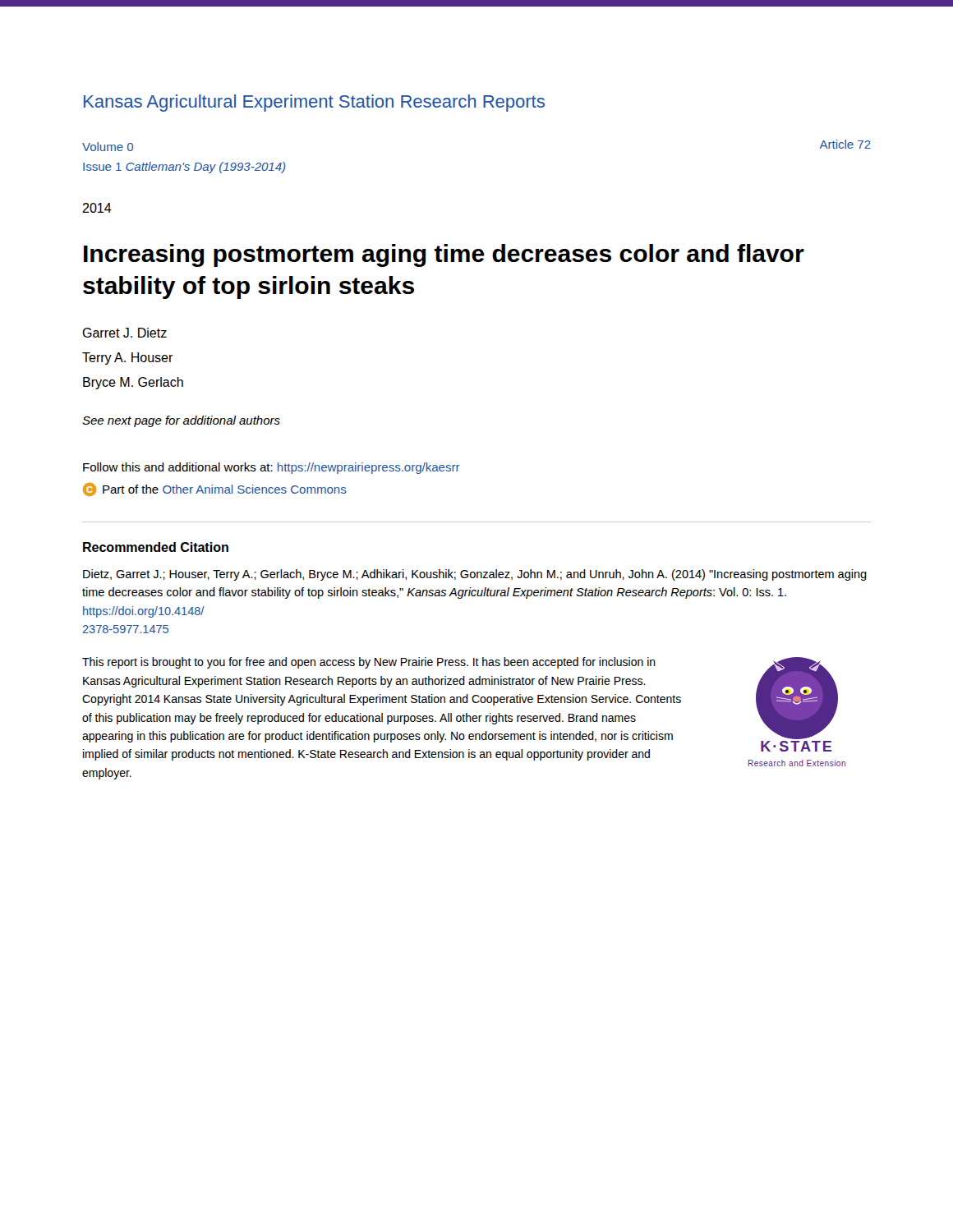Find the text block that reads "Volume 0 Issue 1 Cattleman's"
This screenshot has width=953, height=1232.
click(111, 145)
